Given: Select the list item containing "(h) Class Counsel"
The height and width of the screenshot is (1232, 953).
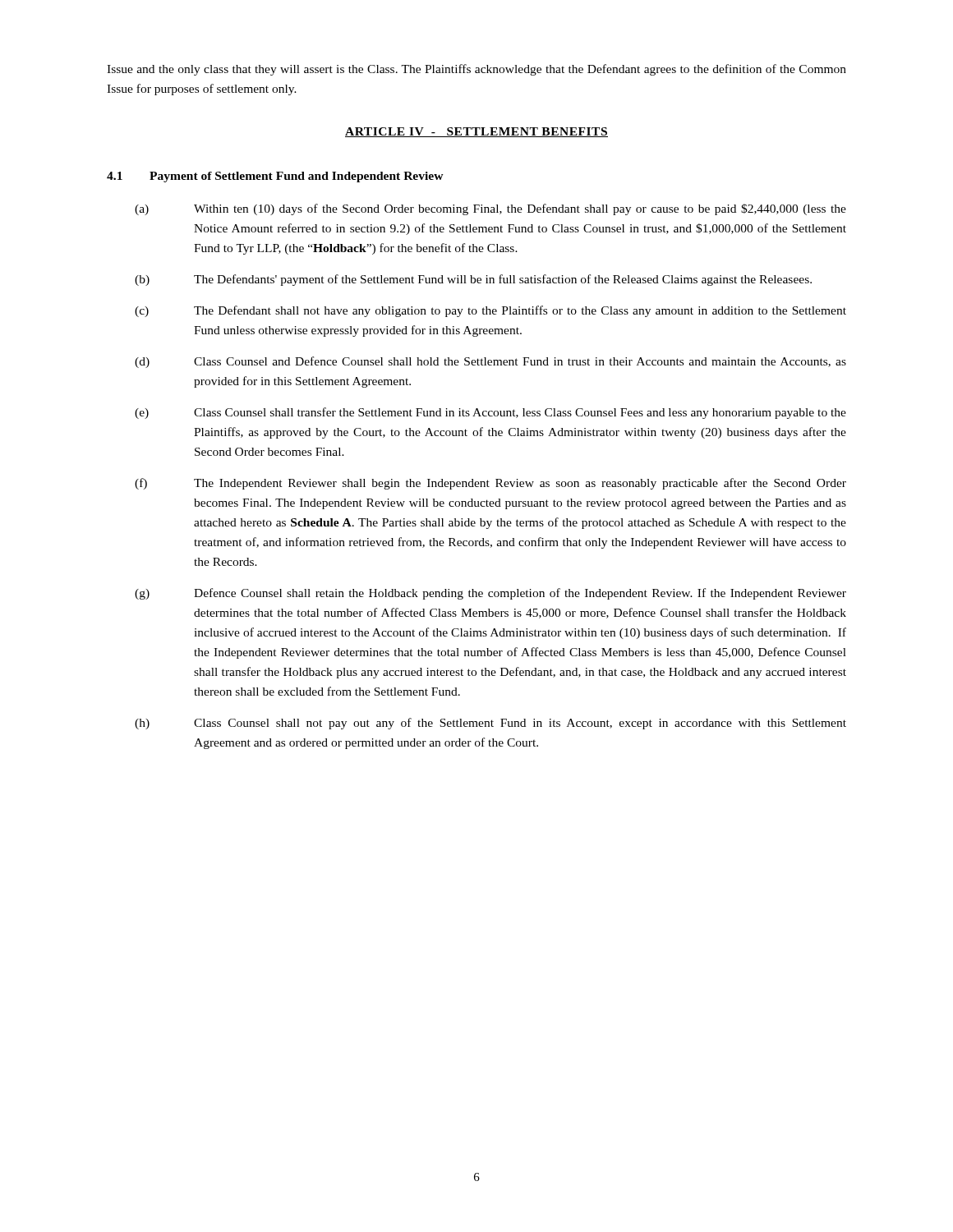Looking at the screenshot, I should tap(476, 733).
